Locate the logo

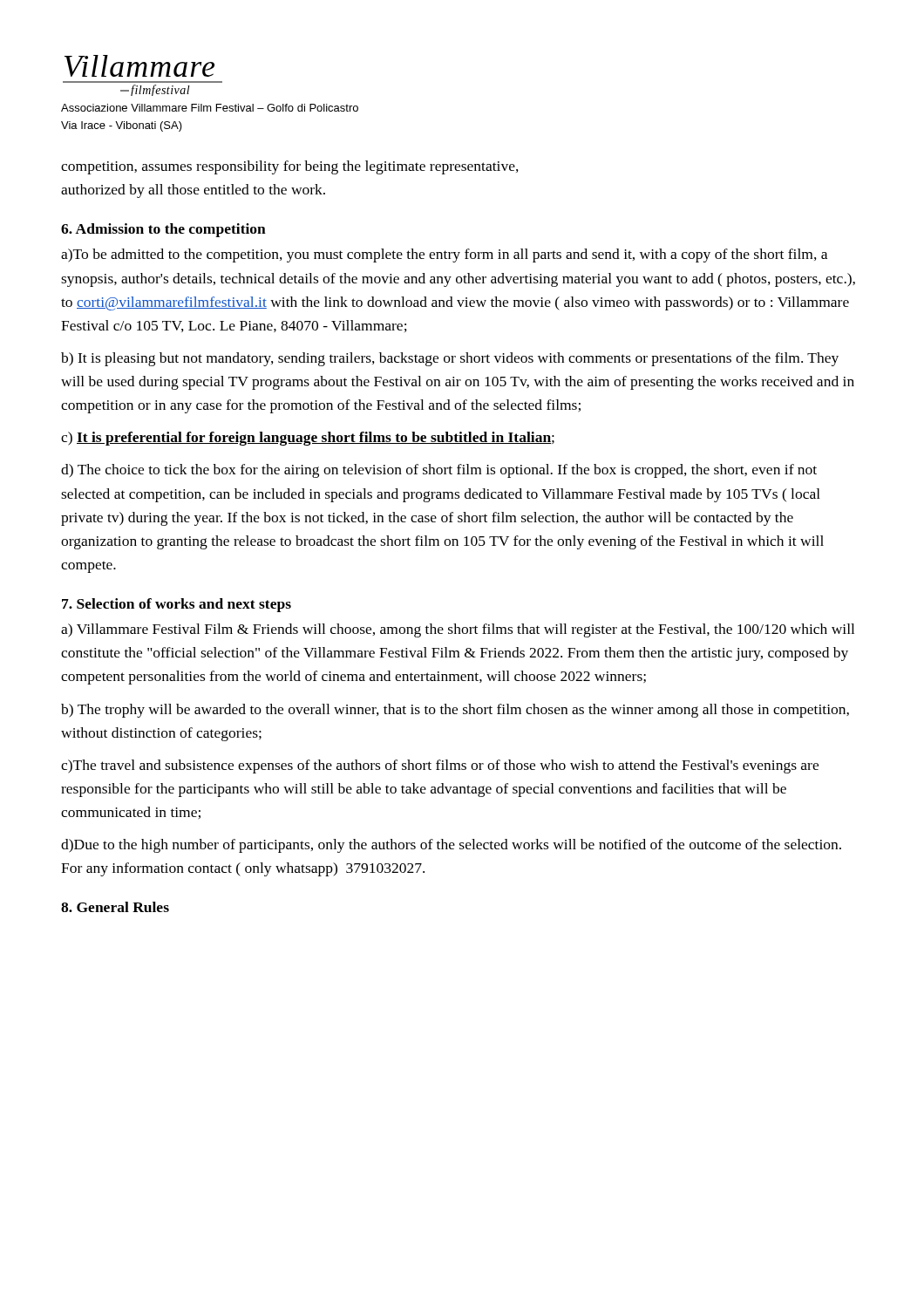tap(462, 69)
